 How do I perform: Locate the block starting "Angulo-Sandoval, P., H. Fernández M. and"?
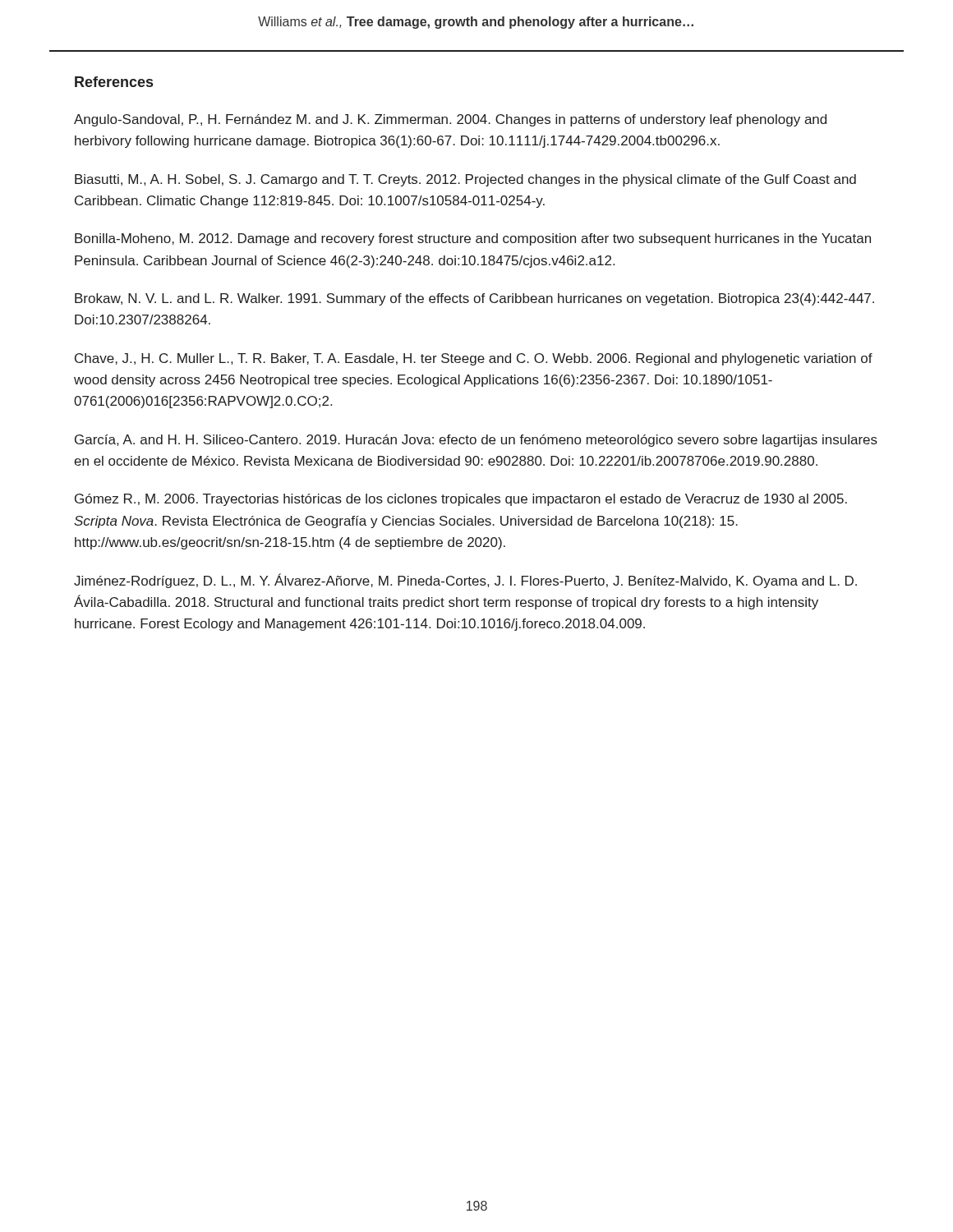[x=451, y=130]
